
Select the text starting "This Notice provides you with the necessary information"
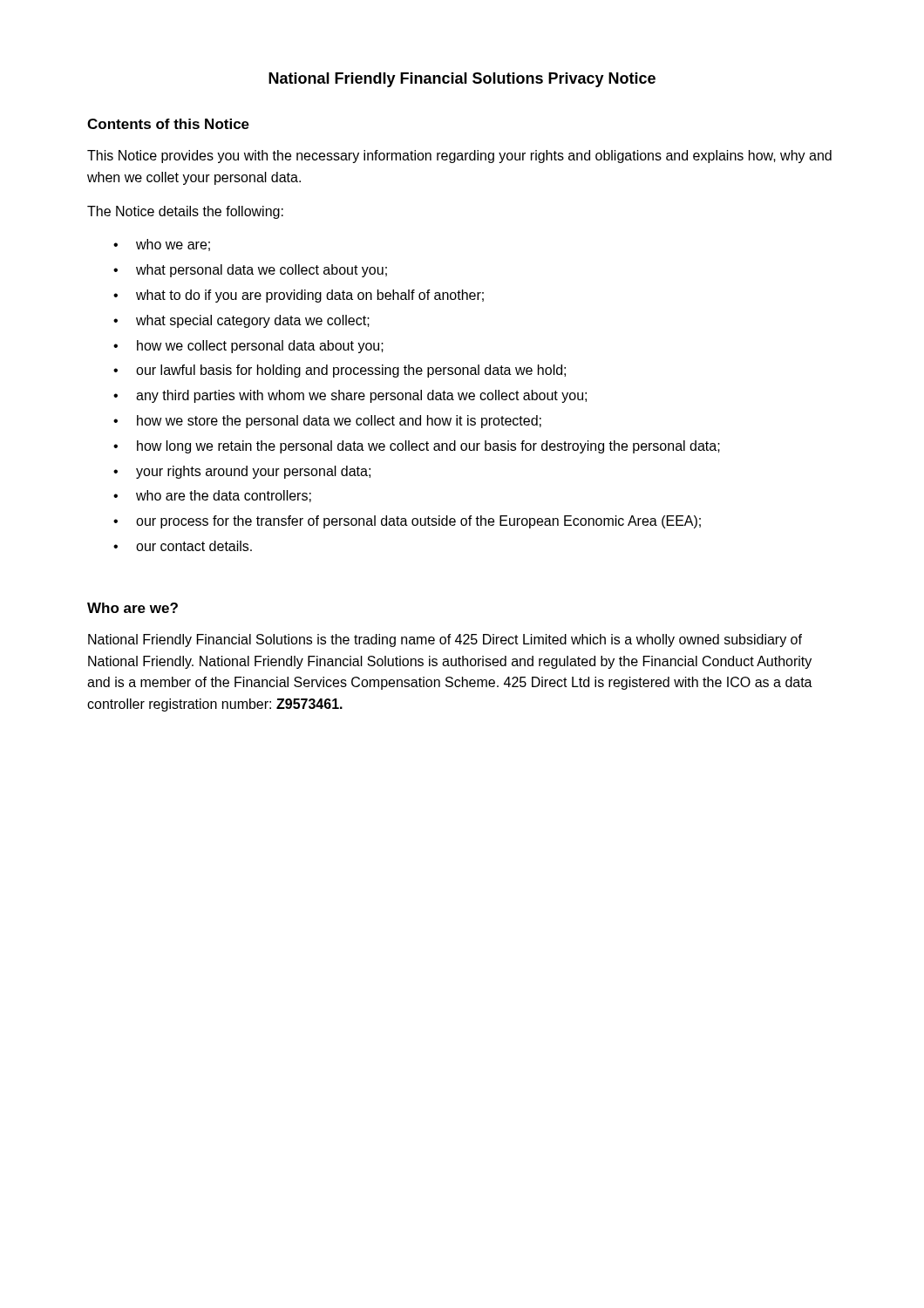[460, 166]
